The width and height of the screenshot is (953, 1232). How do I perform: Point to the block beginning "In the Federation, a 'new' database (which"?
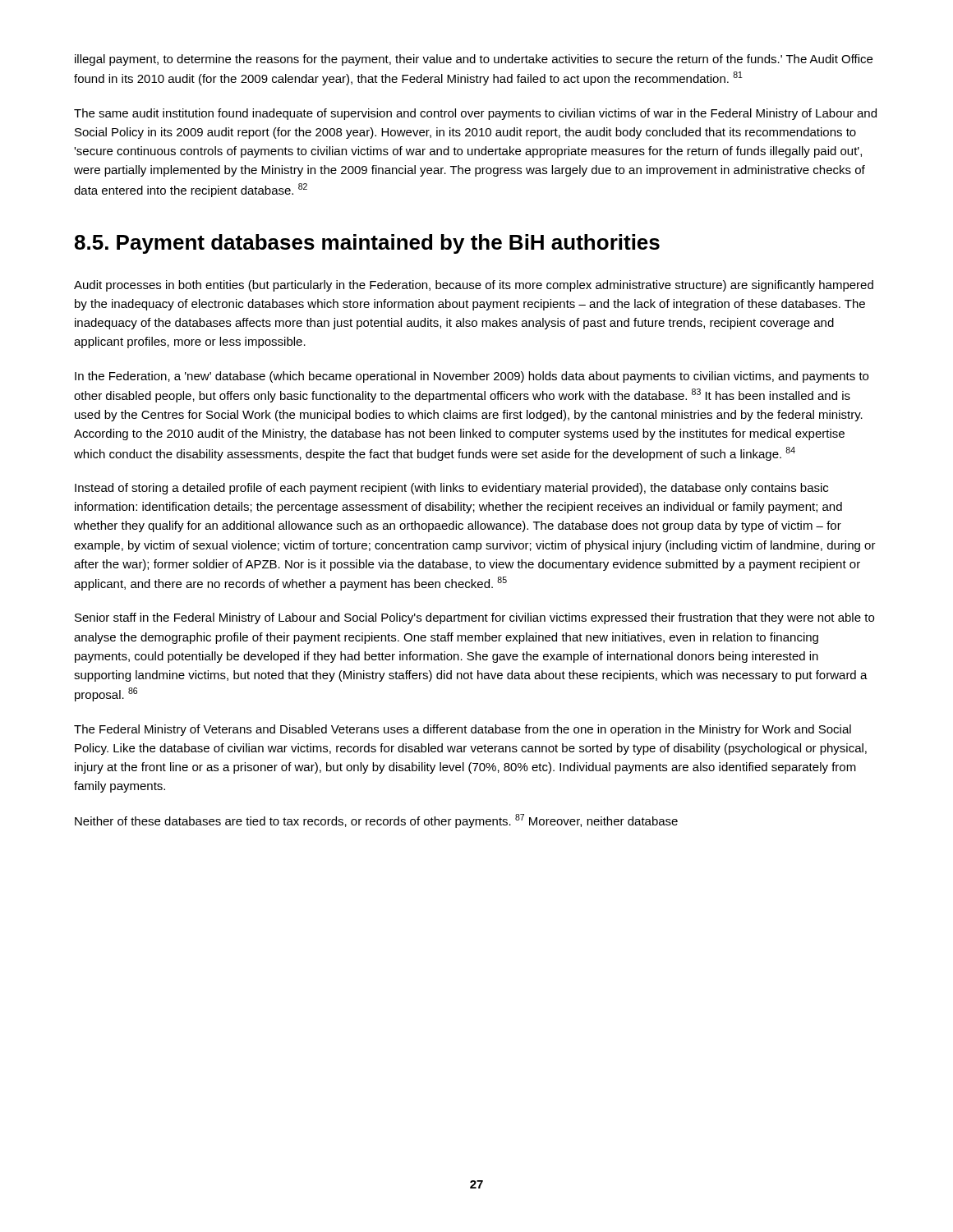point(472,414)
